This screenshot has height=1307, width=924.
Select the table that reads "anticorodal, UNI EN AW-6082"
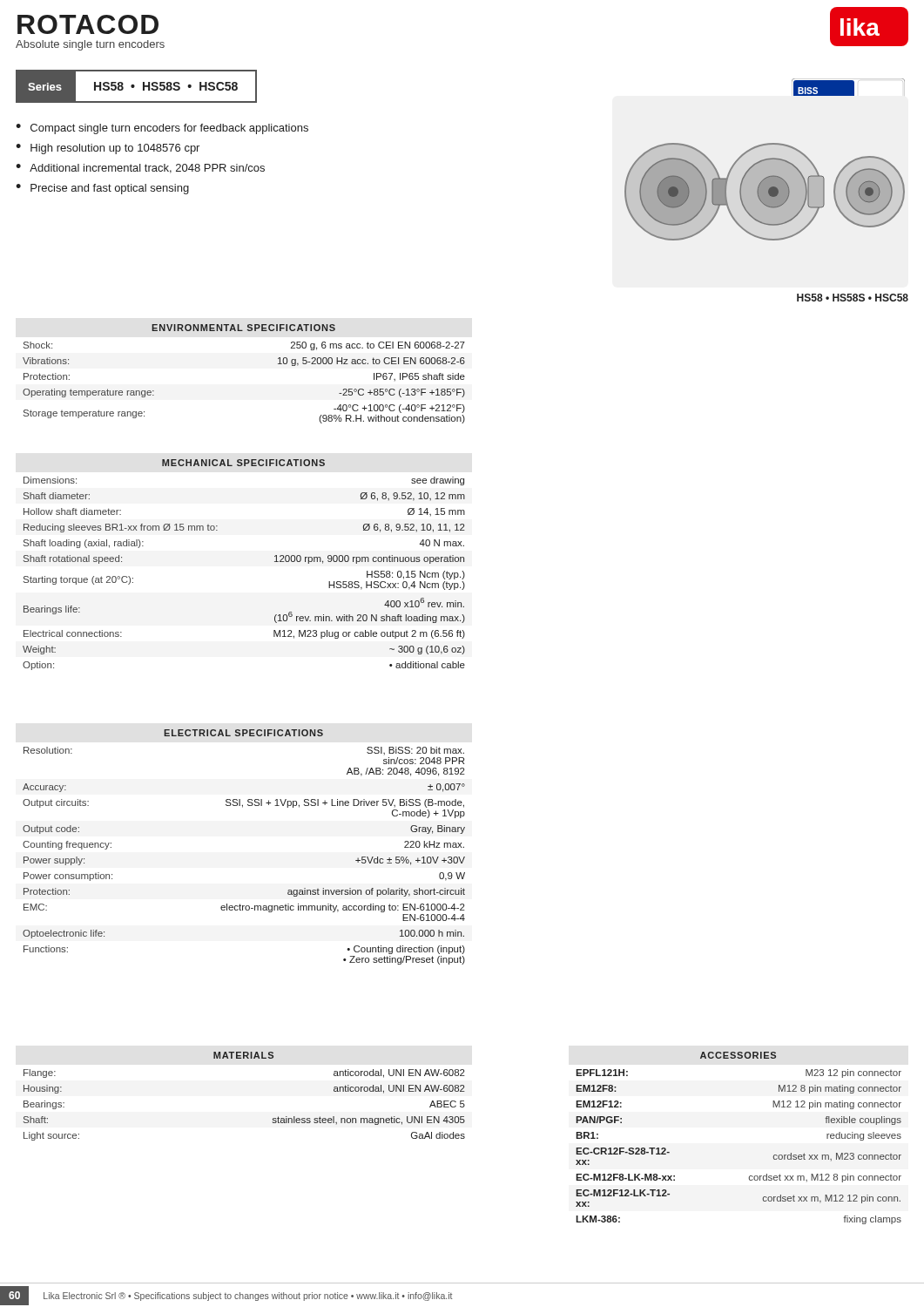(x=244, y=1094)
